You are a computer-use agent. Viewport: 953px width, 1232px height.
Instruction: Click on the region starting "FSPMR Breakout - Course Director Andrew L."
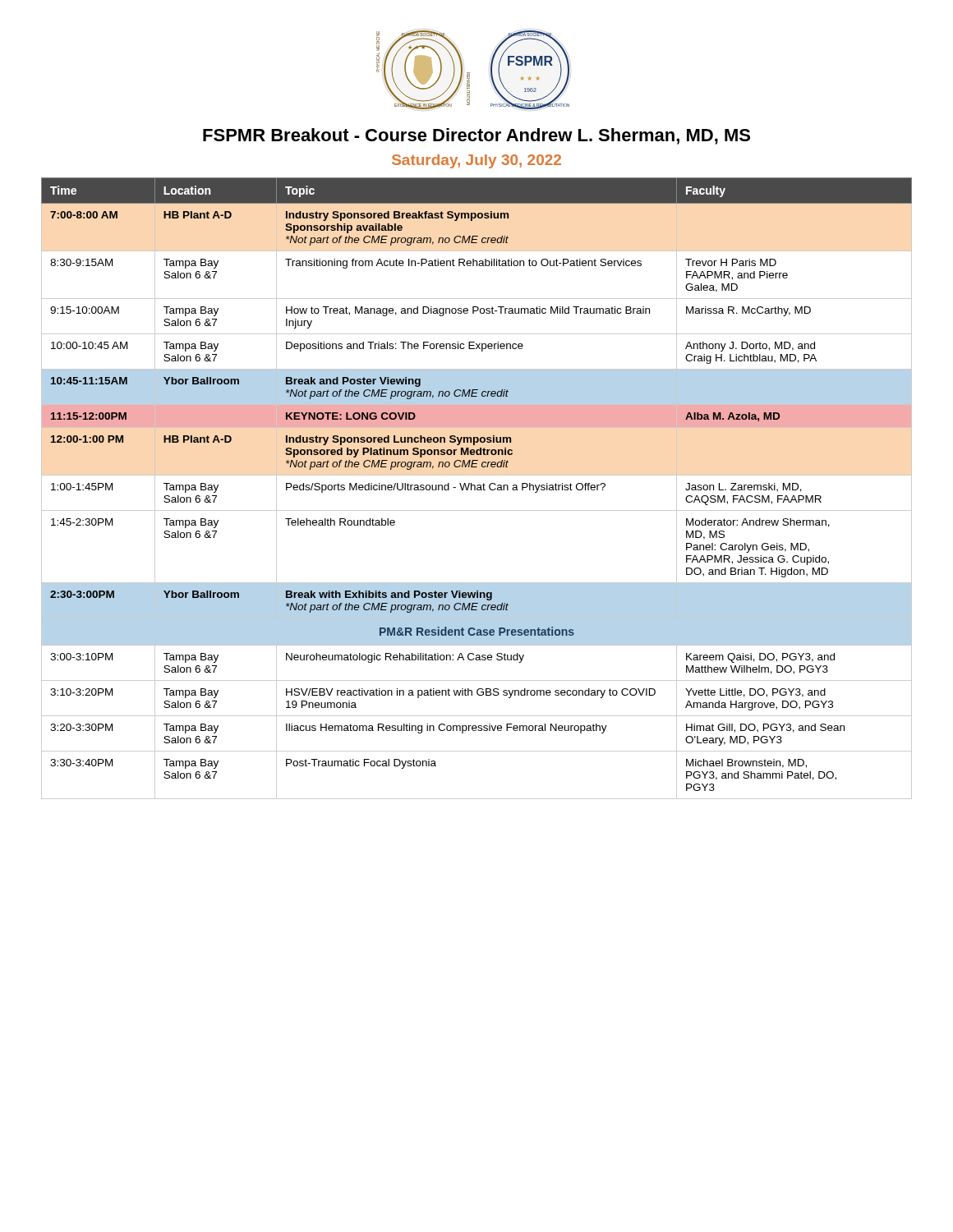click(x=476, y=135)
